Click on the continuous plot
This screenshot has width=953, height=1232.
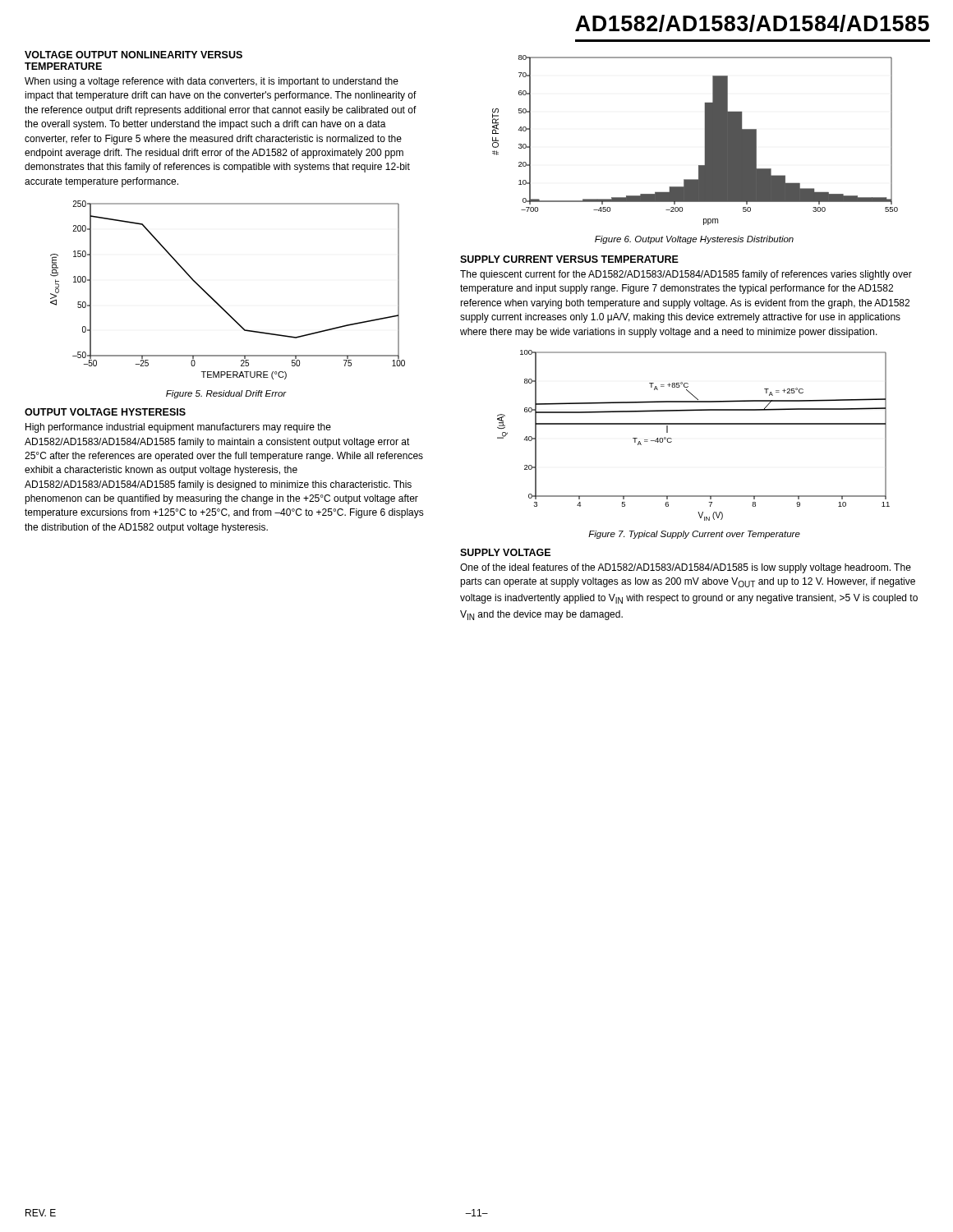226,291
